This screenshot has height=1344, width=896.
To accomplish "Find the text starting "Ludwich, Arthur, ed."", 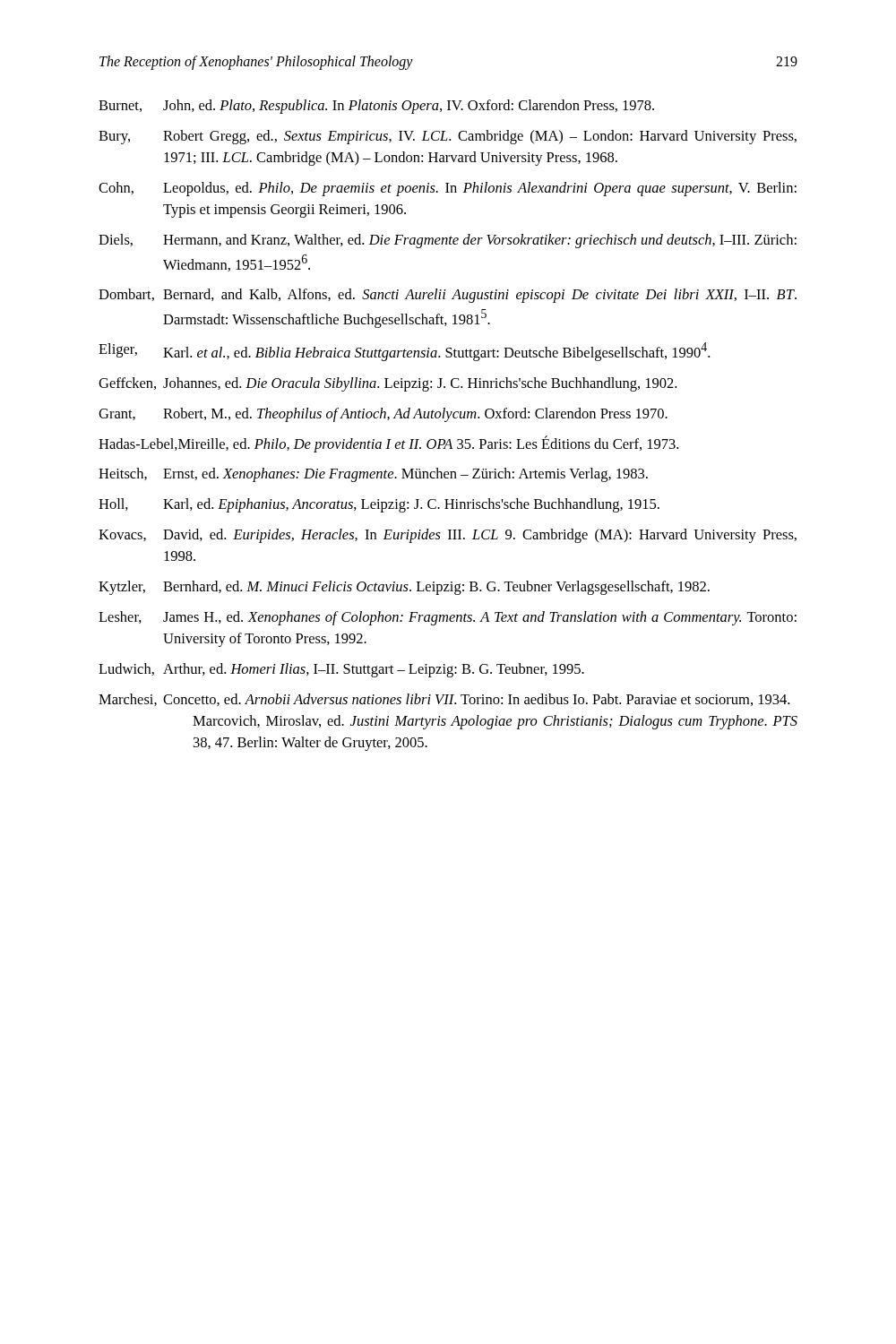I will tap(448, 669).
